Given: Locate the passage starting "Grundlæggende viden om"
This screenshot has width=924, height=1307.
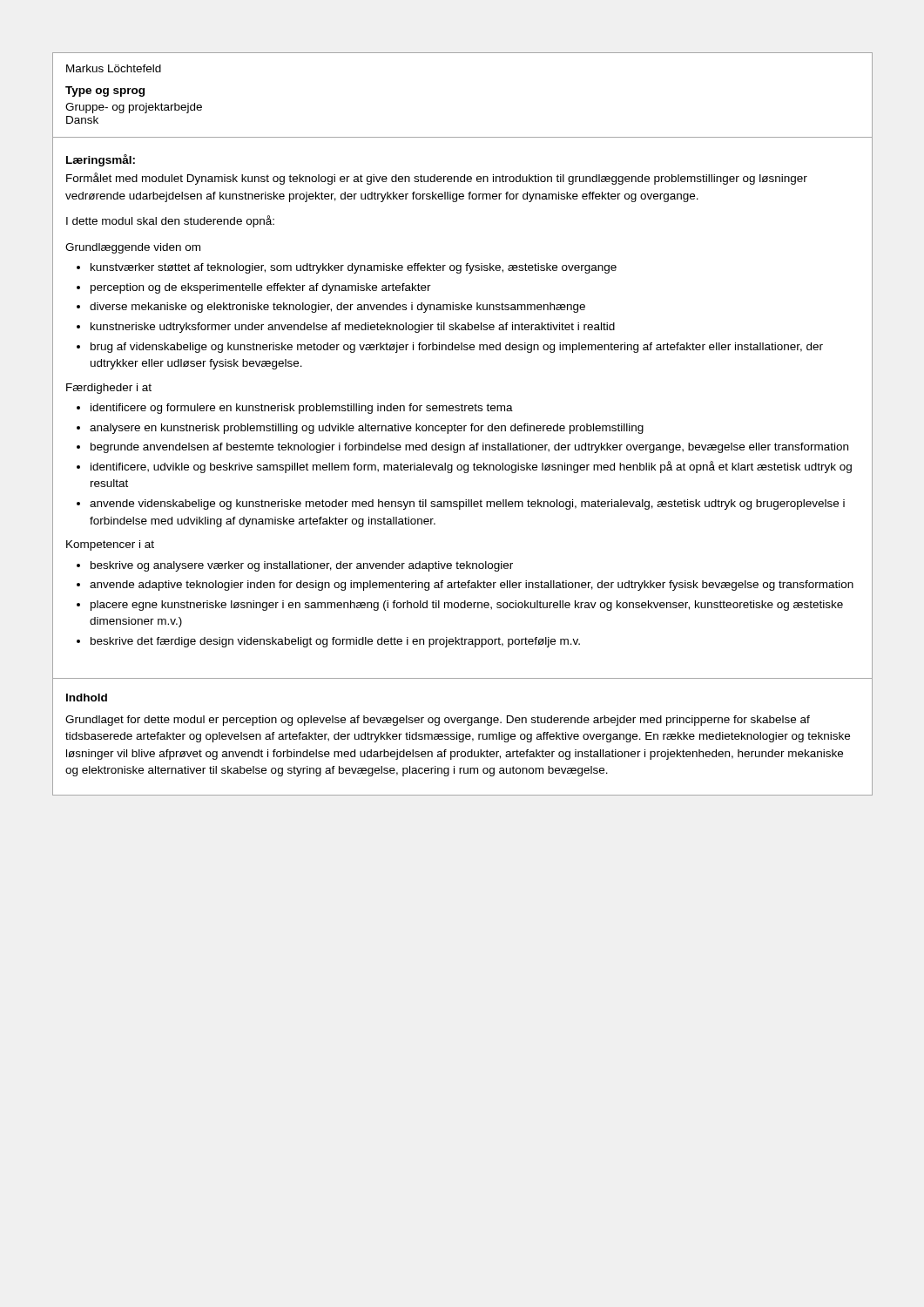Looking at the screenshot, I should 133,247.
